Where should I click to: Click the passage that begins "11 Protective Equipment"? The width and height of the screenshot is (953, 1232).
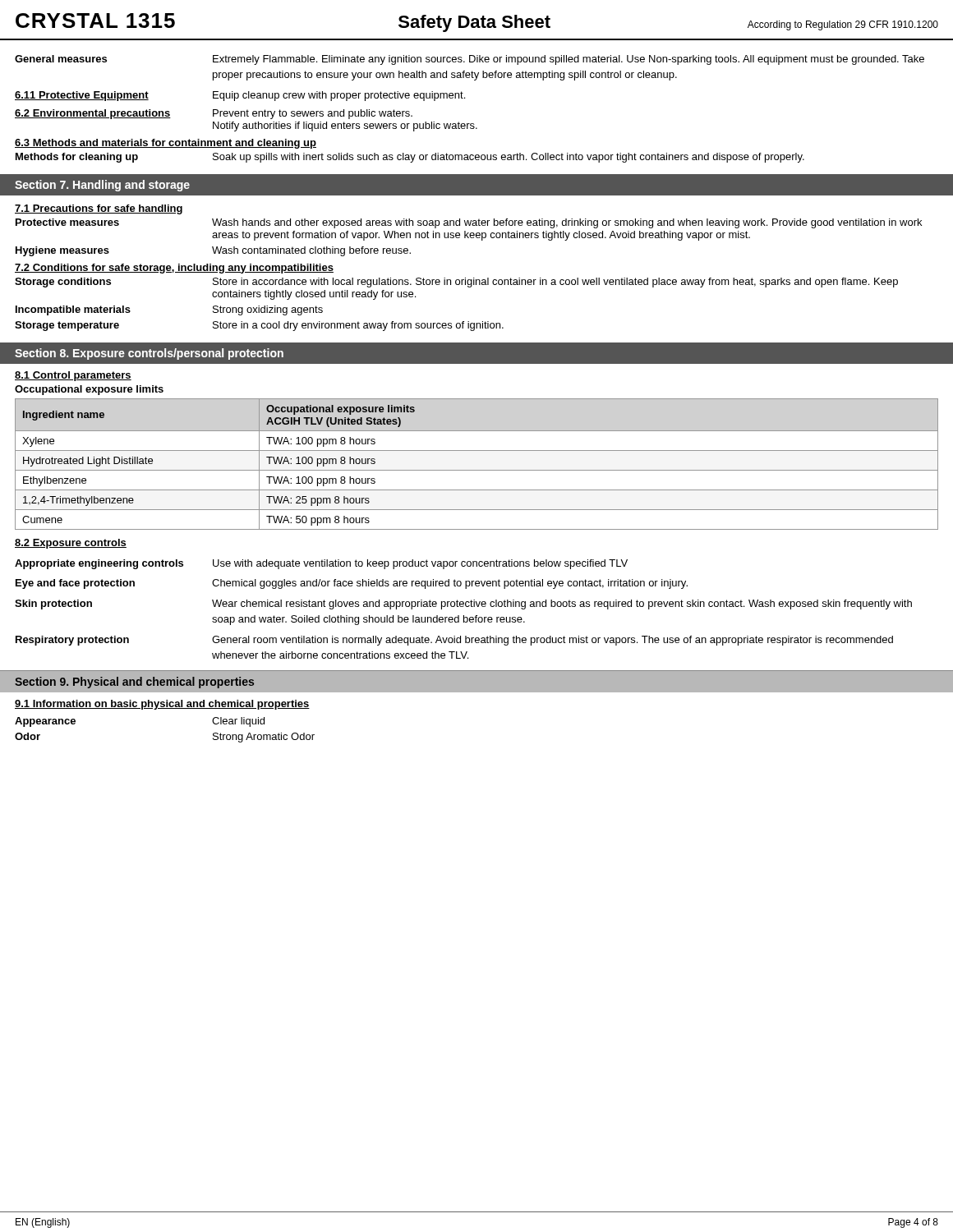click(x=476, y=95)
